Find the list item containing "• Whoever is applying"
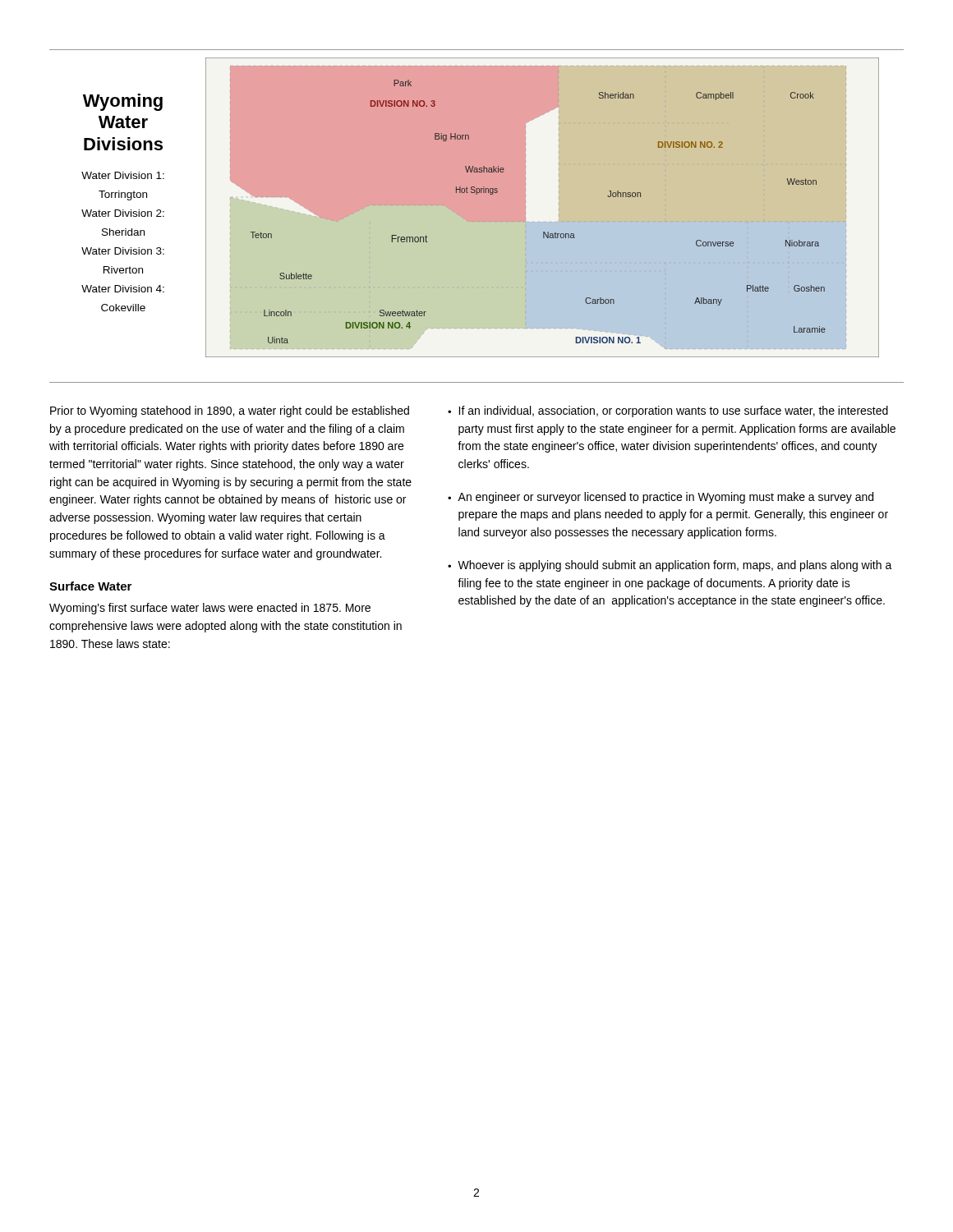The height and width of the screenshot is (1232, 953). coord(676,583)
